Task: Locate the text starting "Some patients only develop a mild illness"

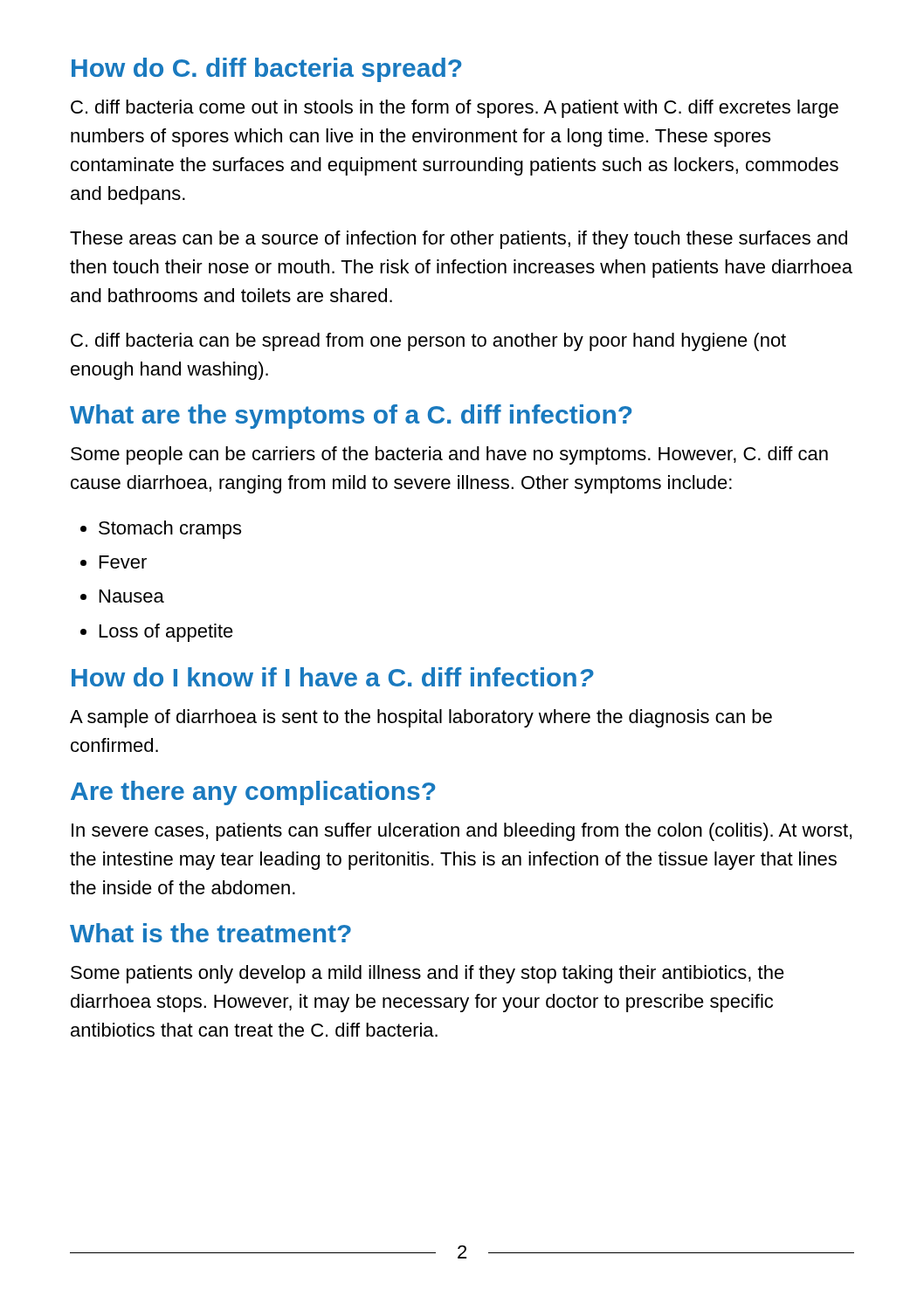Action: click(x=462, y=1001)
